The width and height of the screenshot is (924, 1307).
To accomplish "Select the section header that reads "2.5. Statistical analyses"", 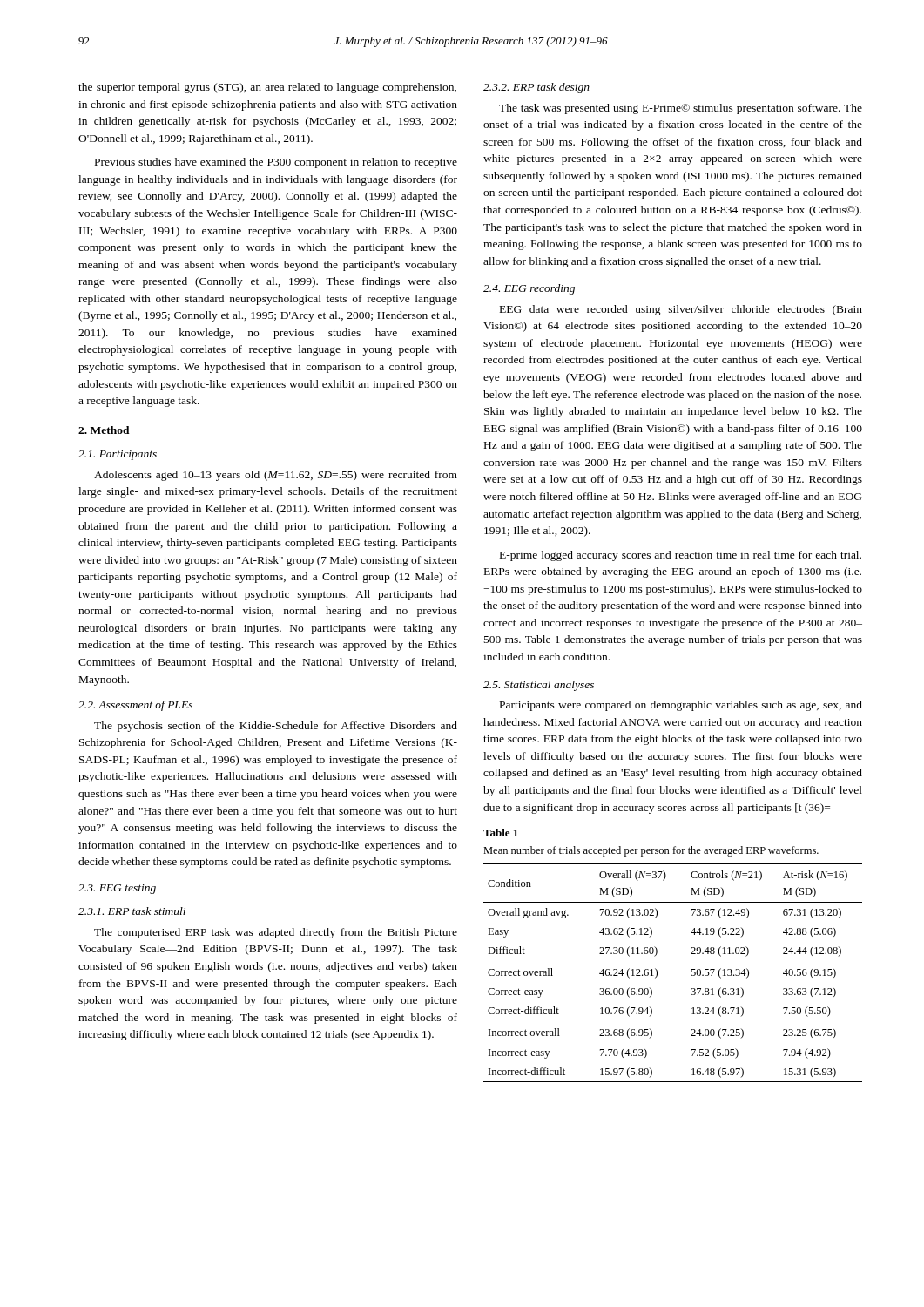I will point(539,684).
